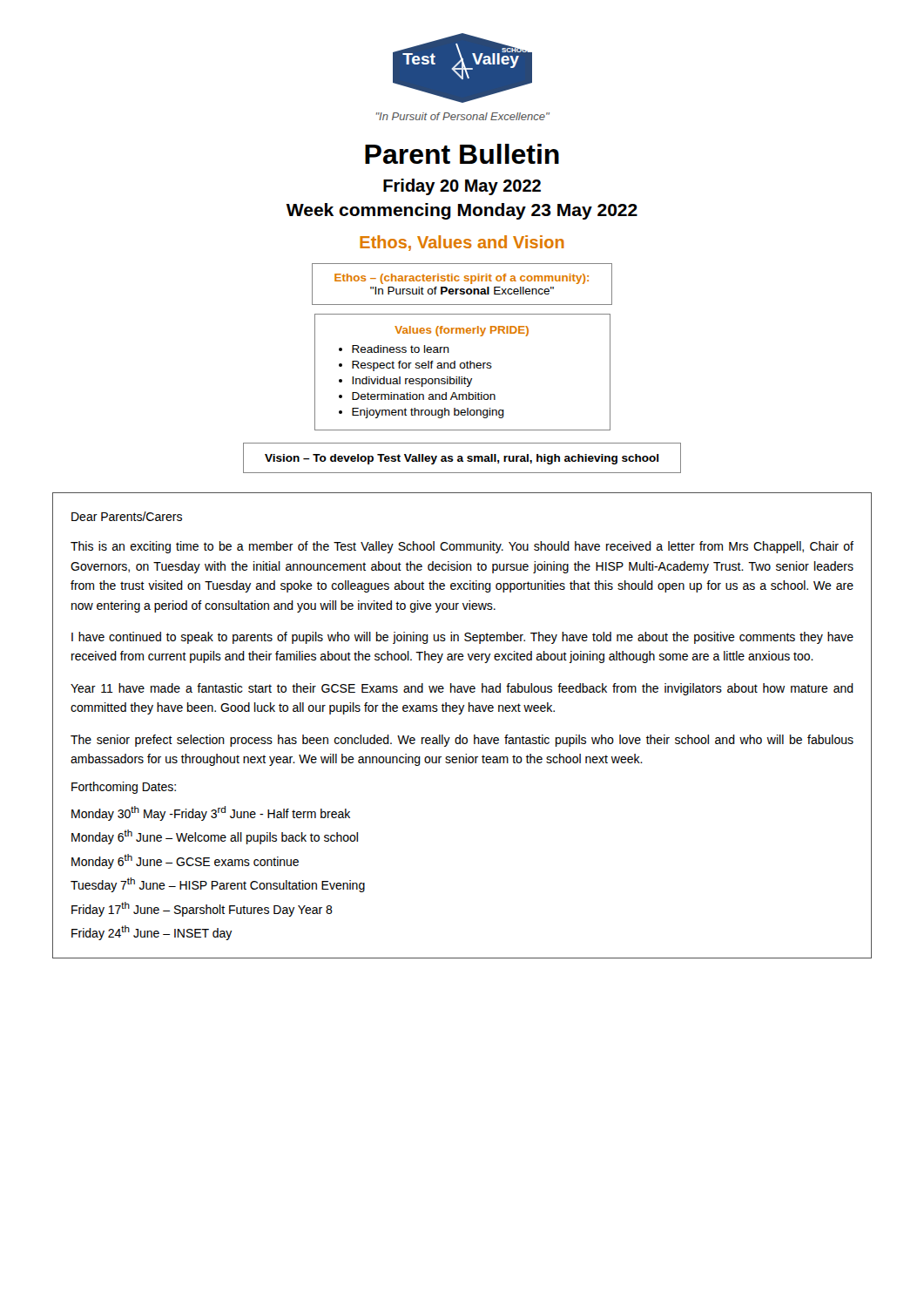Find the section header that says "Week commencing Monday 23"

point(462,210)
